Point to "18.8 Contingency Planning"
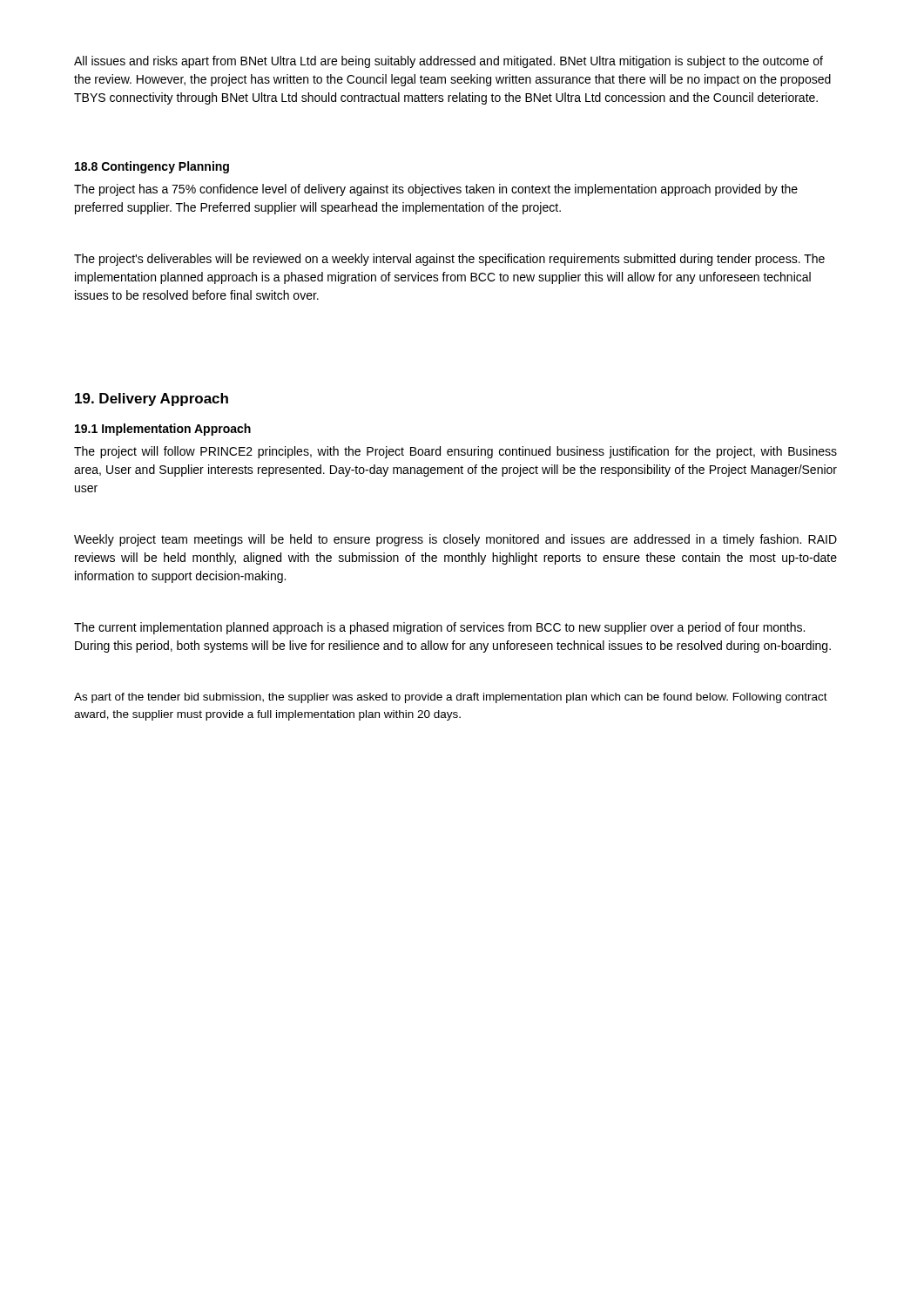The height and width of the screenshot is (1307, 924). 152,166
